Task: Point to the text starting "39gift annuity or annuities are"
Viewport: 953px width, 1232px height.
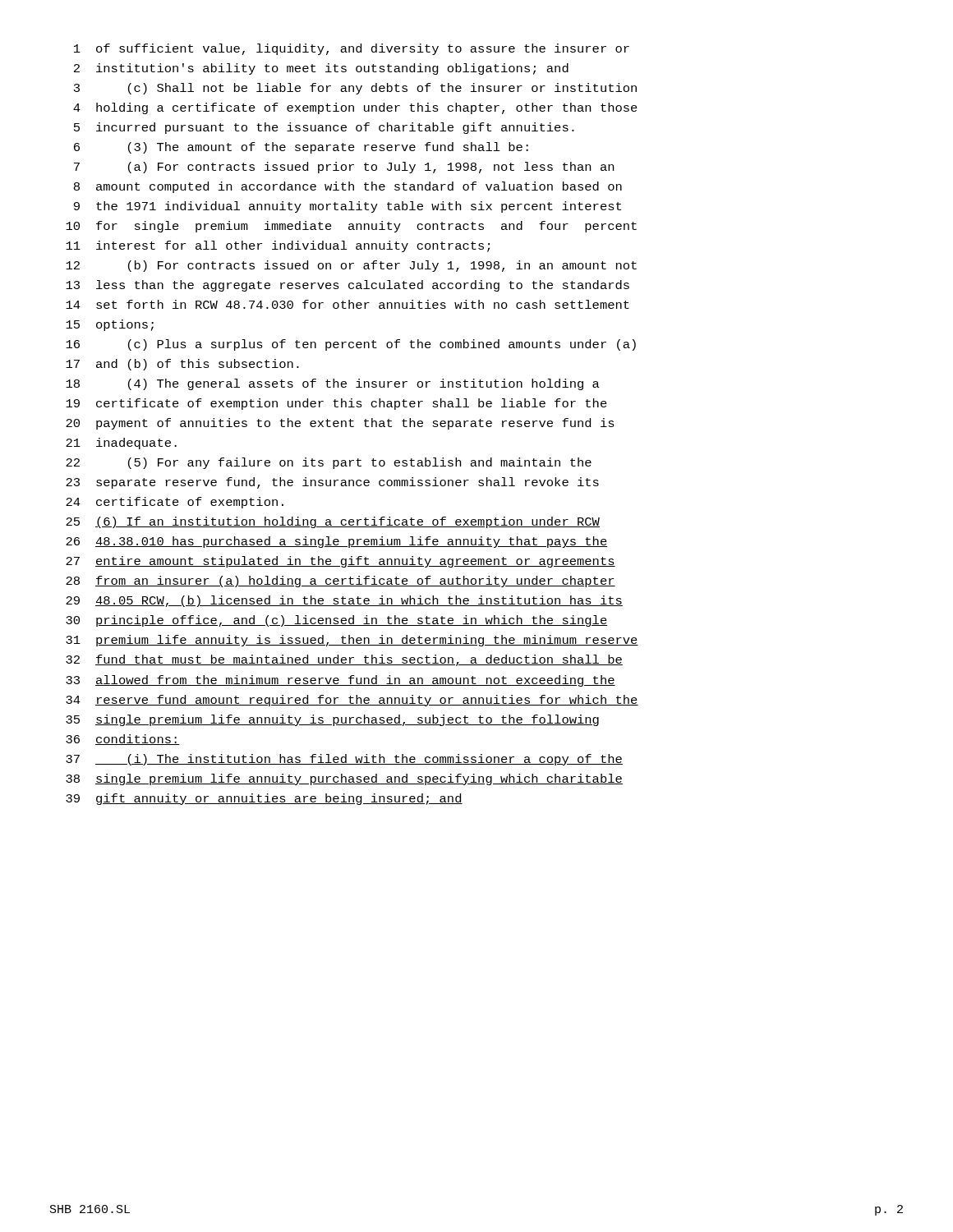Action: 264,799
